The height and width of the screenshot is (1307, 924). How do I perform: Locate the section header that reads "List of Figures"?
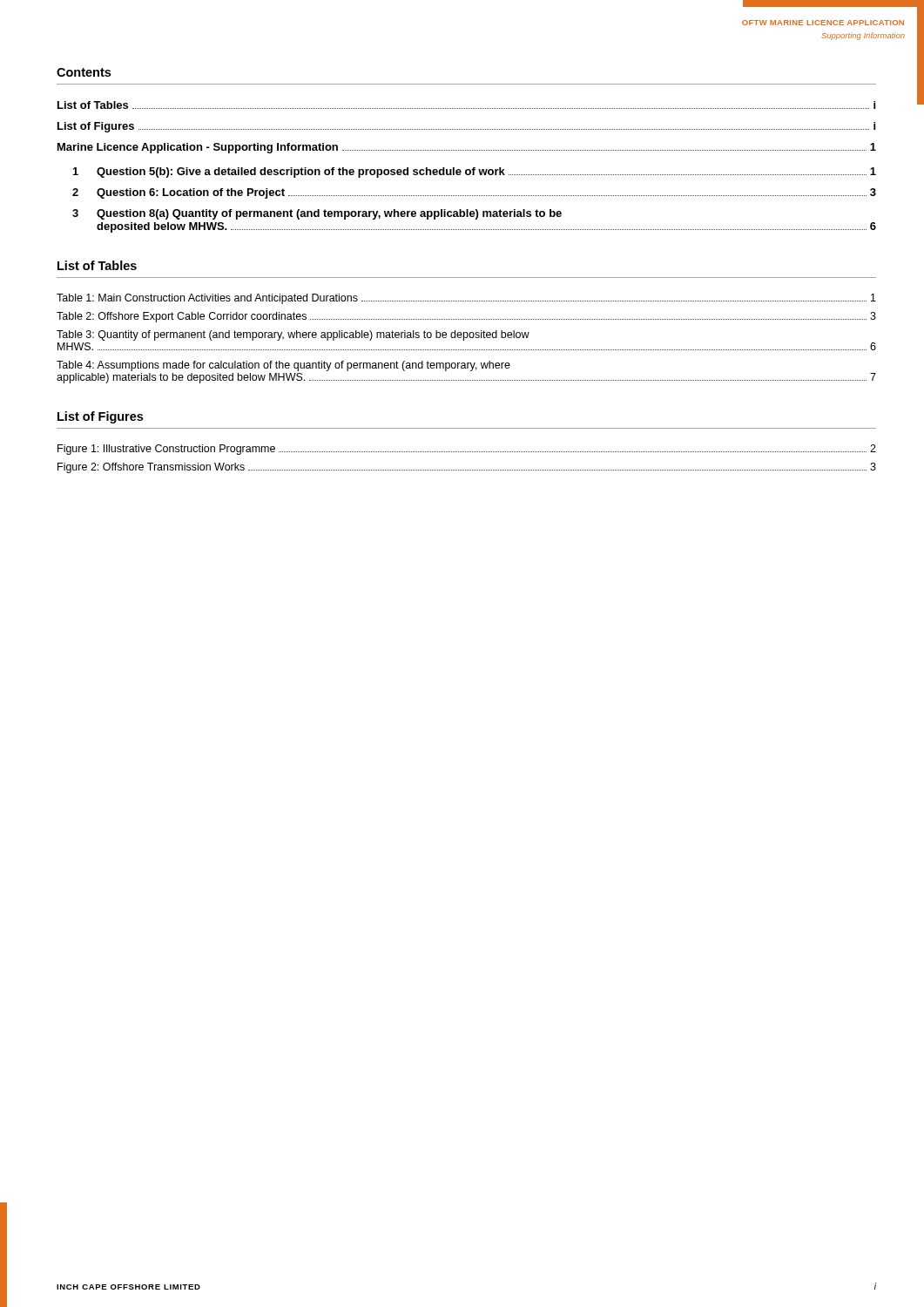[x=100, y=416]
